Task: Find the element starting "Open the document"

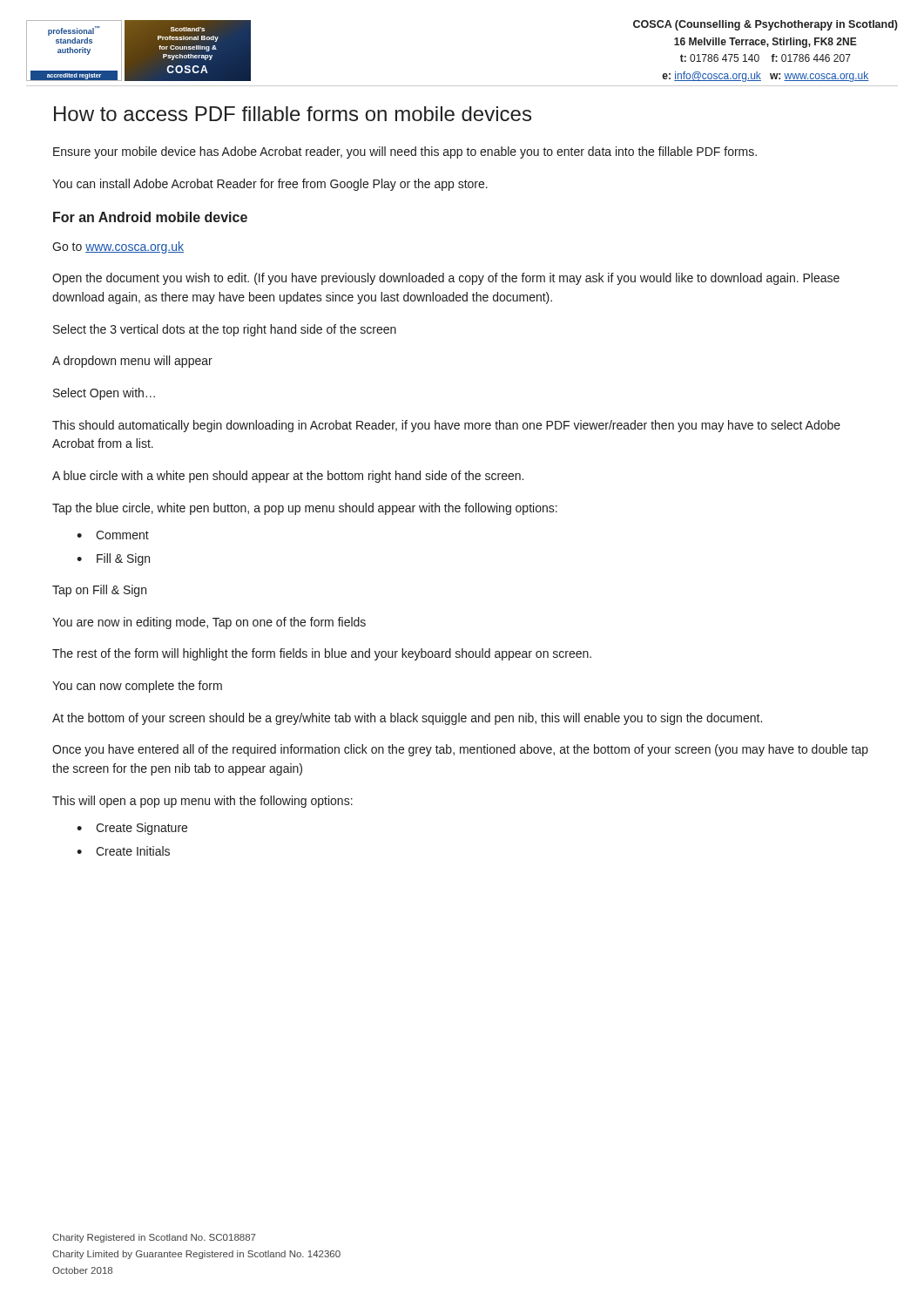Action: point(446,288)
